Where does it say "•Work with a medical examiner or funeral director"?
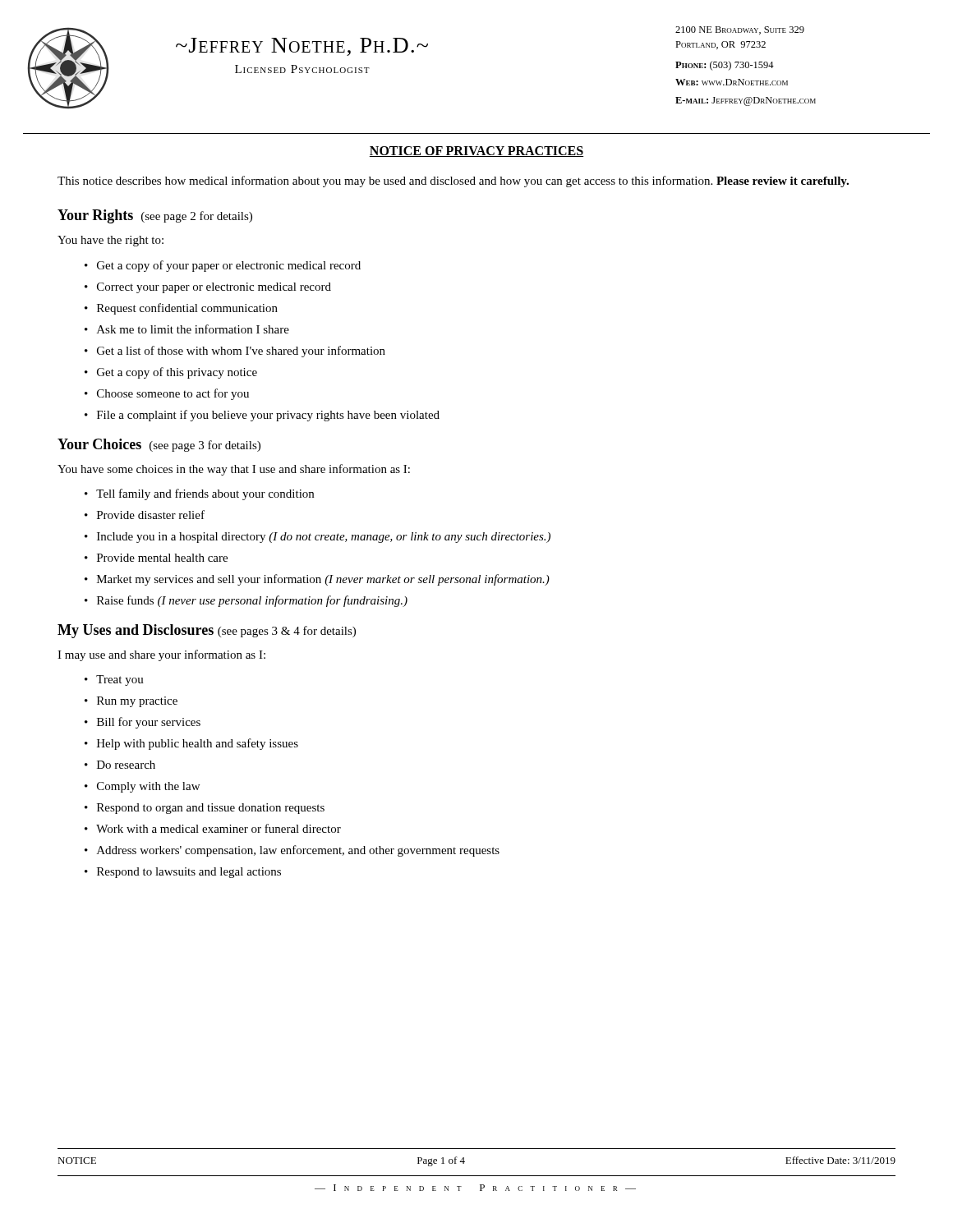The width and height of the screenshot is (953, 1232). pos(212,829)
